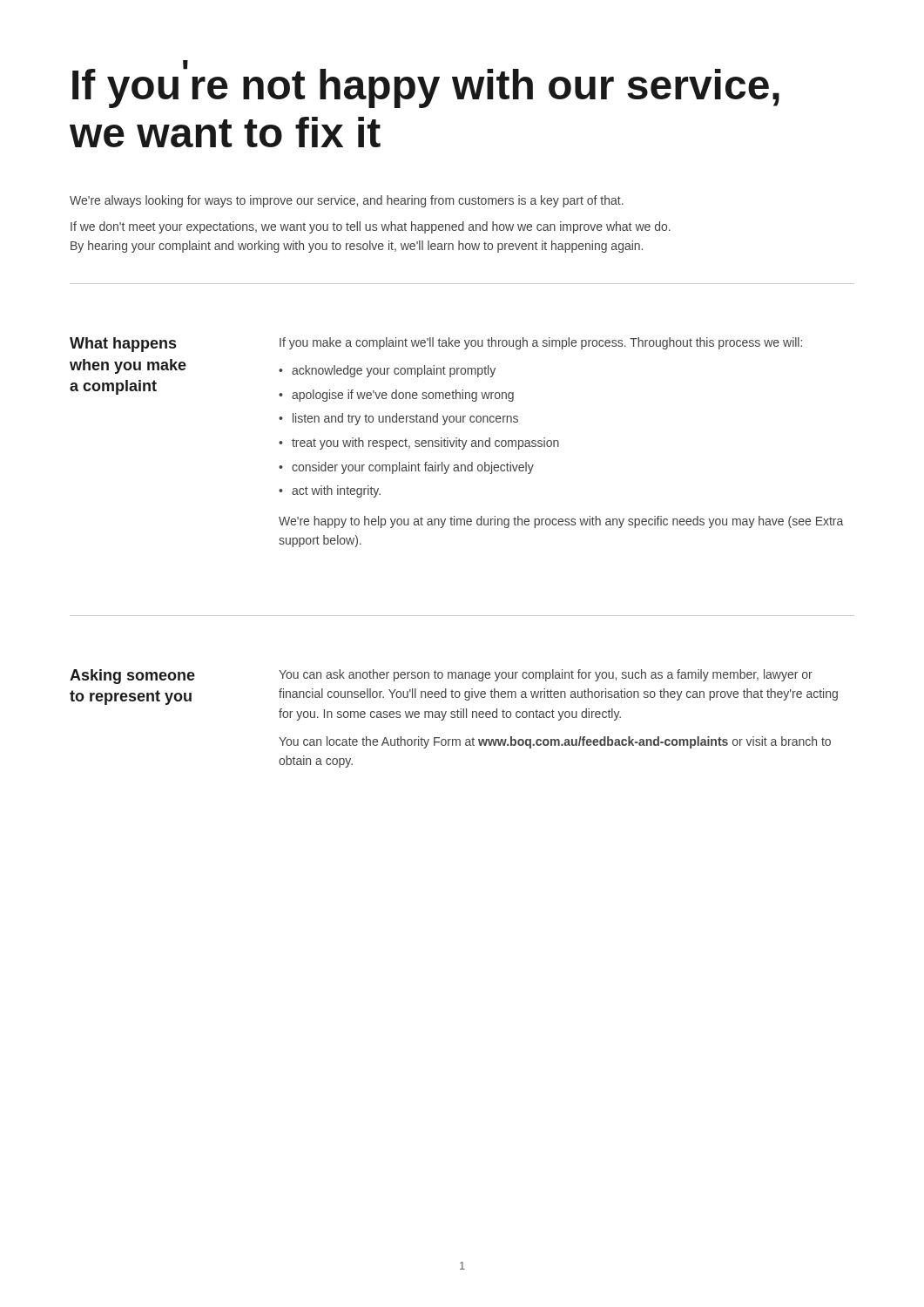The width and height of the screenshot is (924, 1307).
Task: Select the list item containing "apologise if we've done something"
Action: (x=403, y=394)
